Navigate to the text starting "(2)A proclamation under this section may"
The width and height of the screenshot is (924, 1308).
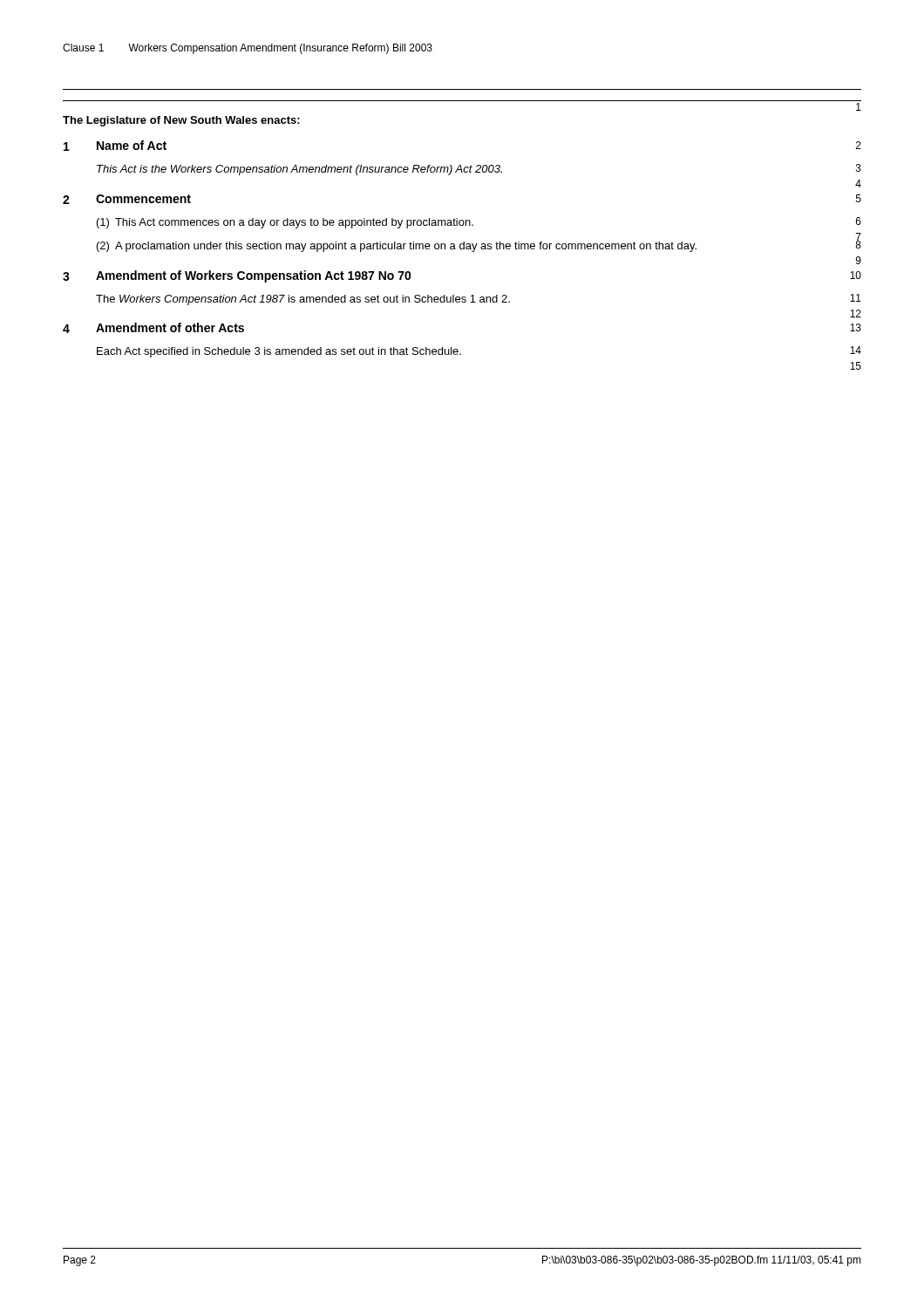coord(462,246)
